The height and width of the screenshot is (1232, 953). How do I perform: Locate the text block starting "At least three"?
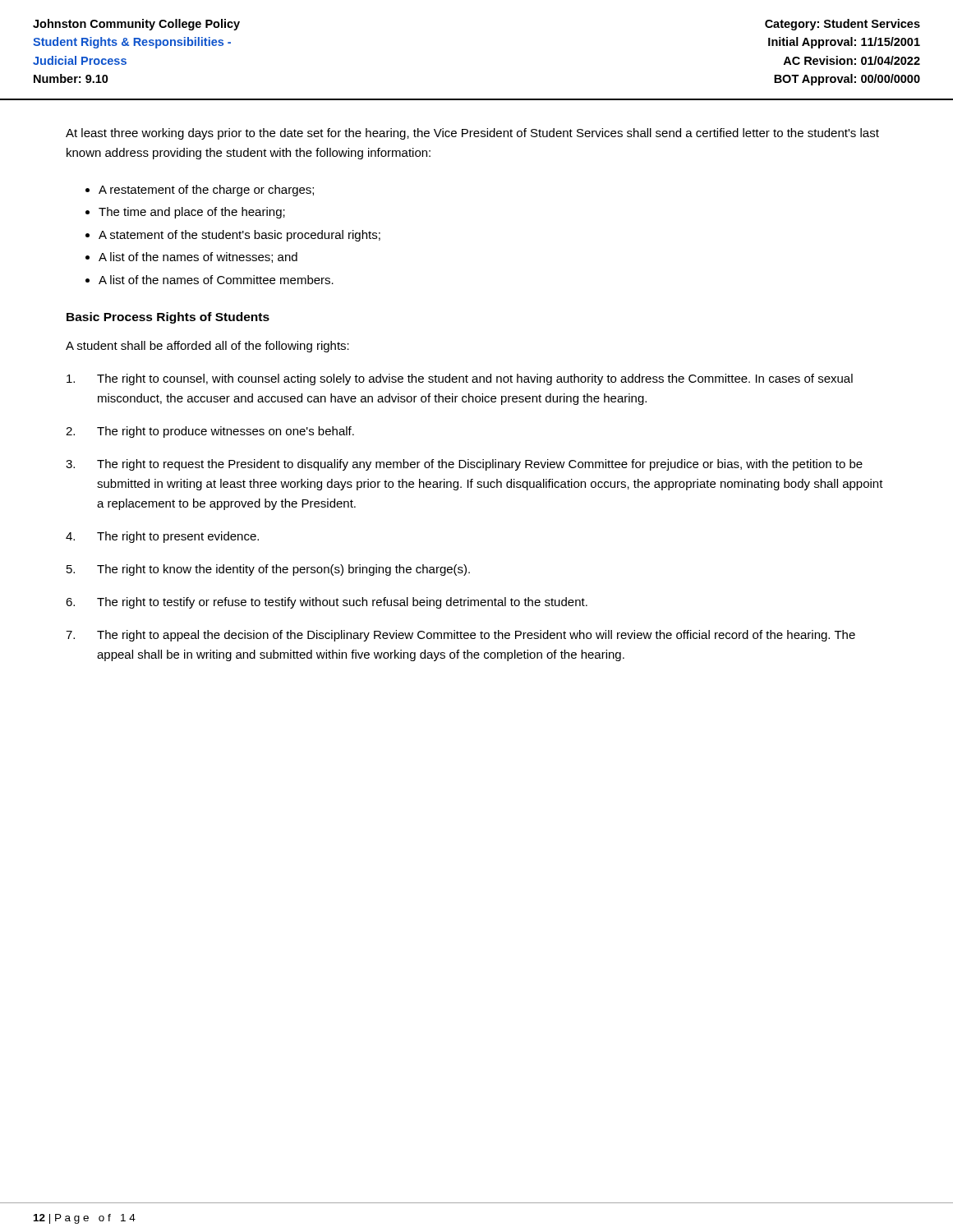(472, 142)
